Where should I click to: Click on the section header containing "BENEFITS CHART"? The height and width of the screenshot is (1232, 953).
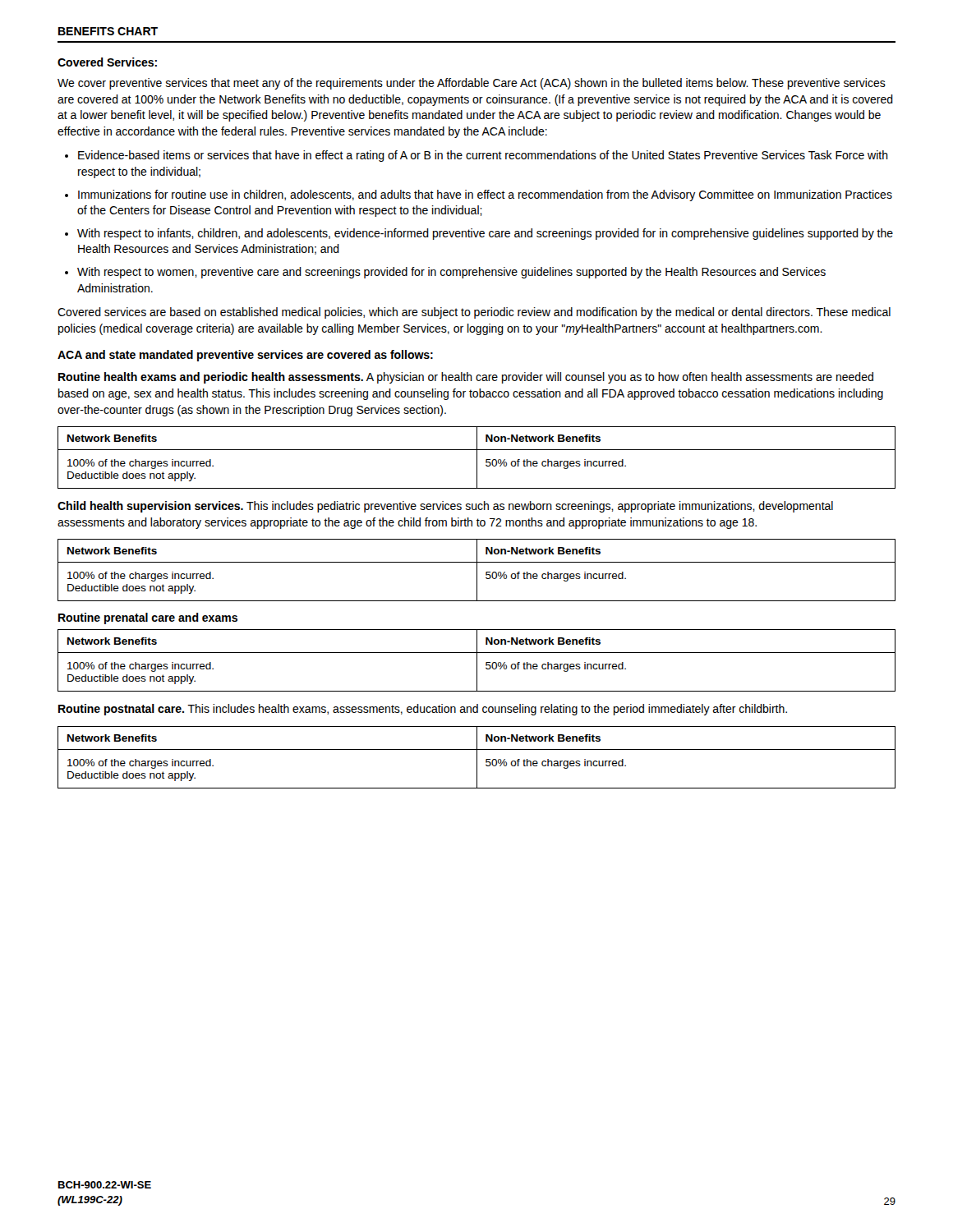(x=108, y=31)
